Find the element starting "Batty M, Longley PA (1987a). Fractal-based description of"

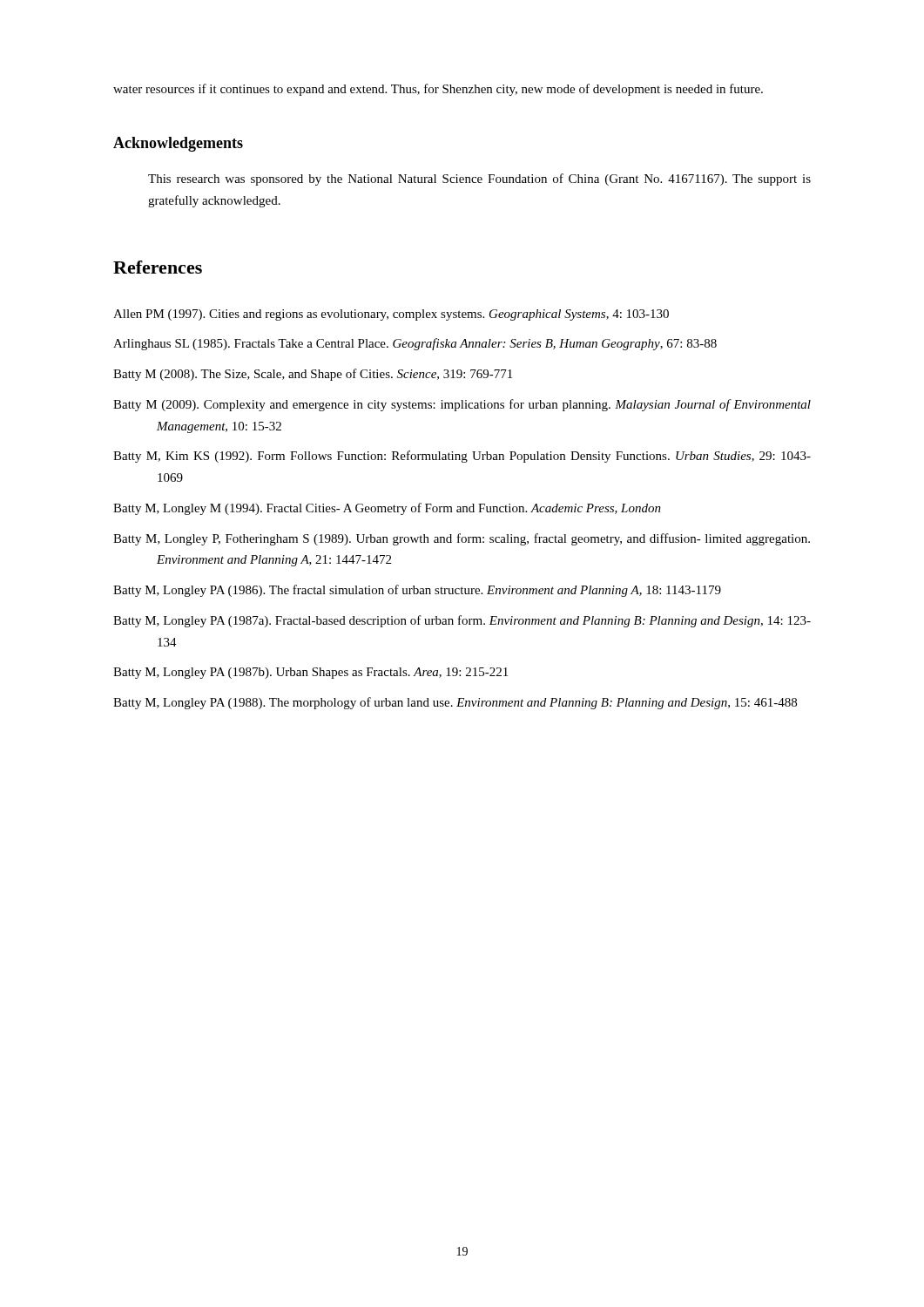coord(462,631)
